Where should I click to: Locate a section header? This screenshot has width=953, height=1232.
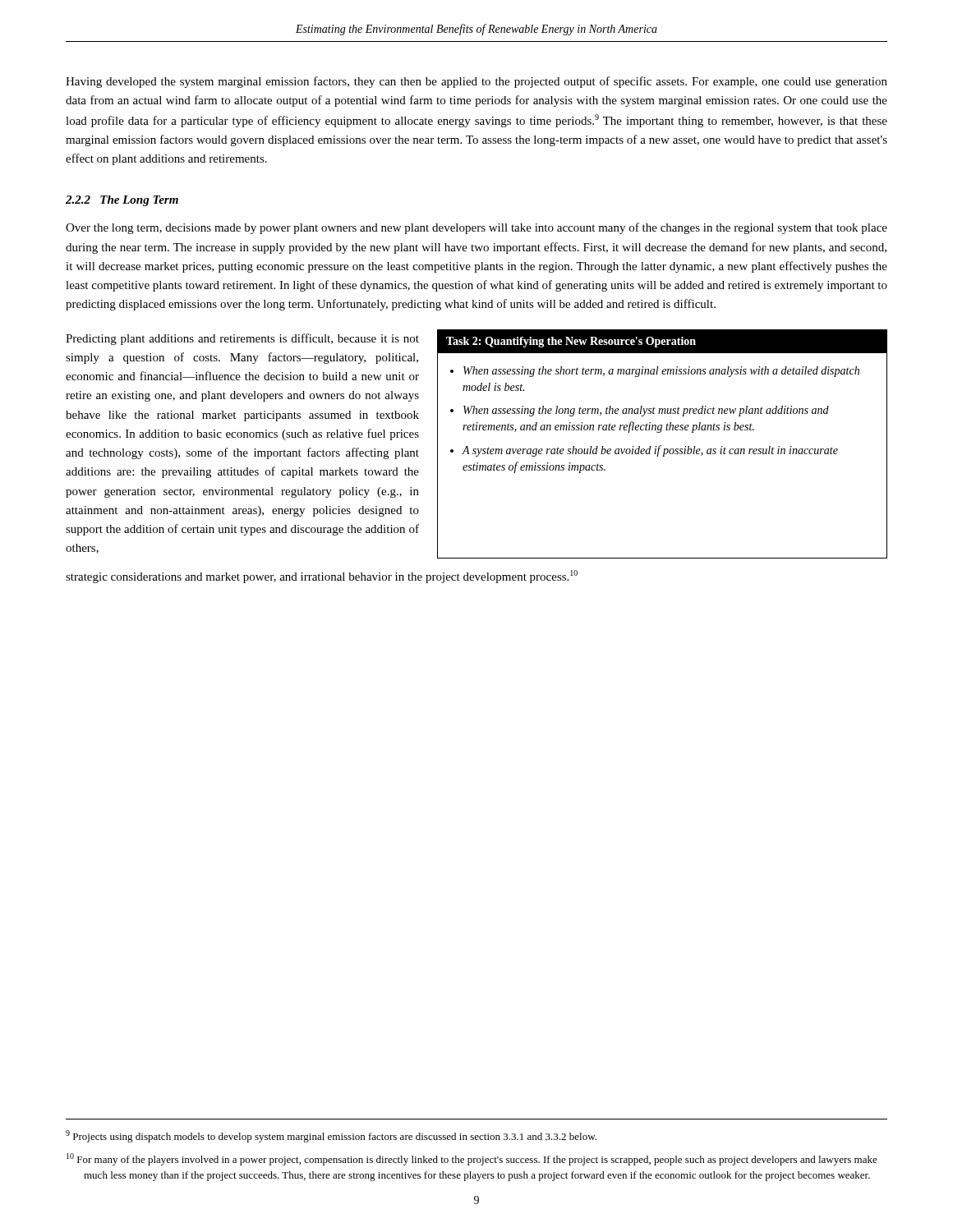[122, 200]
